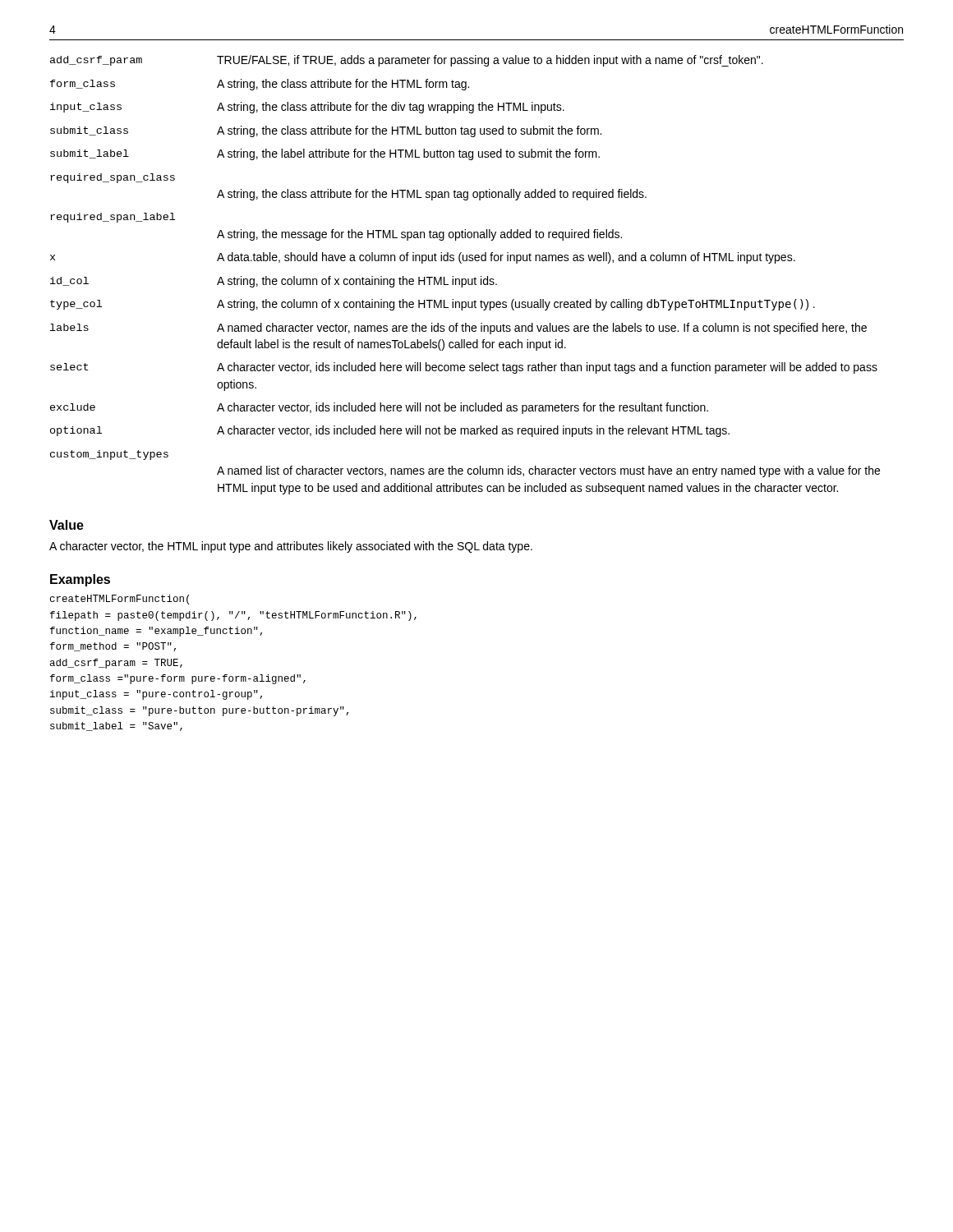Click the passage that begins "optional A character vector, ids"
Image resolution: width=953 pixels, height=1232 pixels.
point(476,432)
